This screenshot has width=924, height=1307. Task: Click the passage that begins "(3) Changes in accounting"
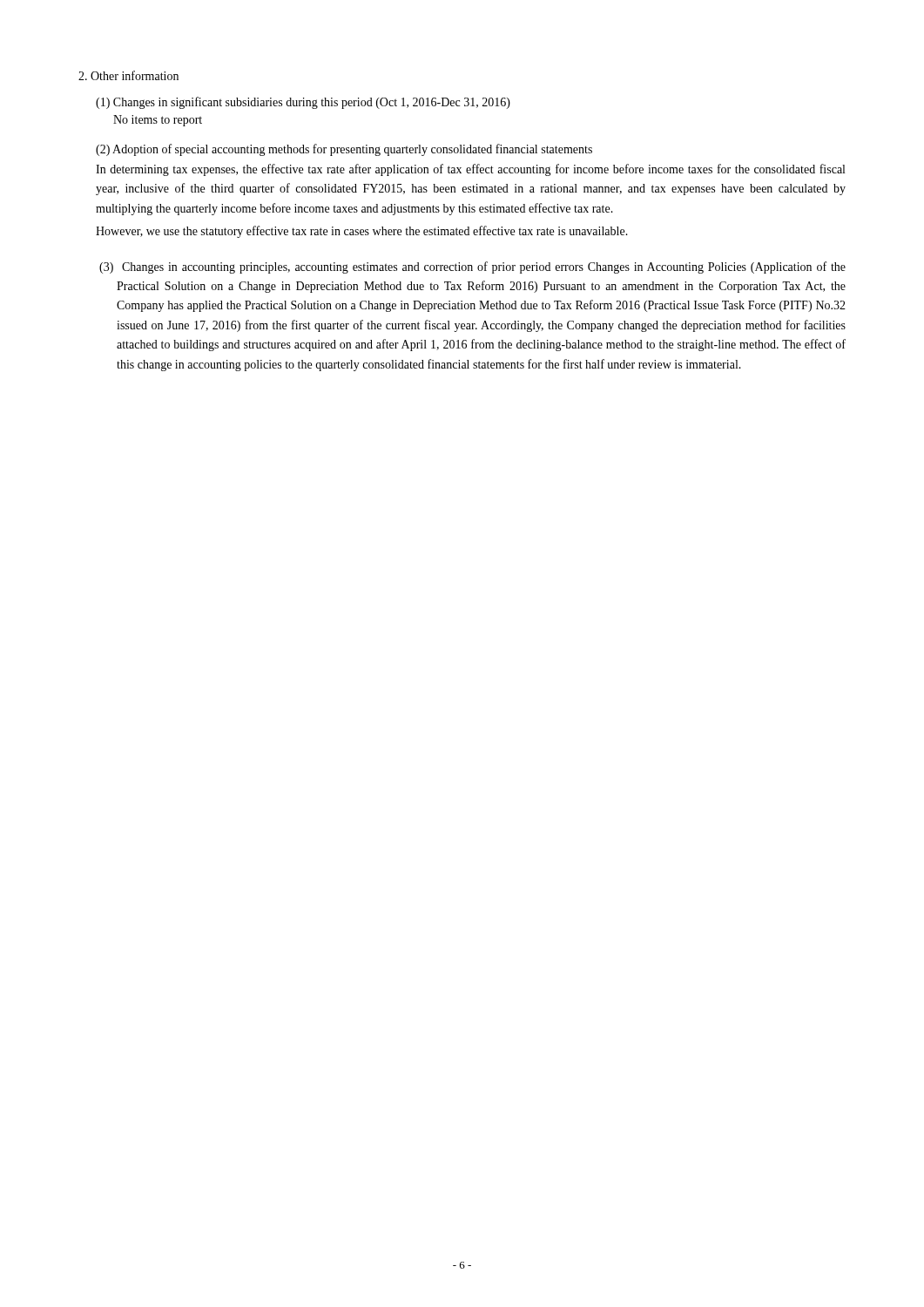point(462,316)
